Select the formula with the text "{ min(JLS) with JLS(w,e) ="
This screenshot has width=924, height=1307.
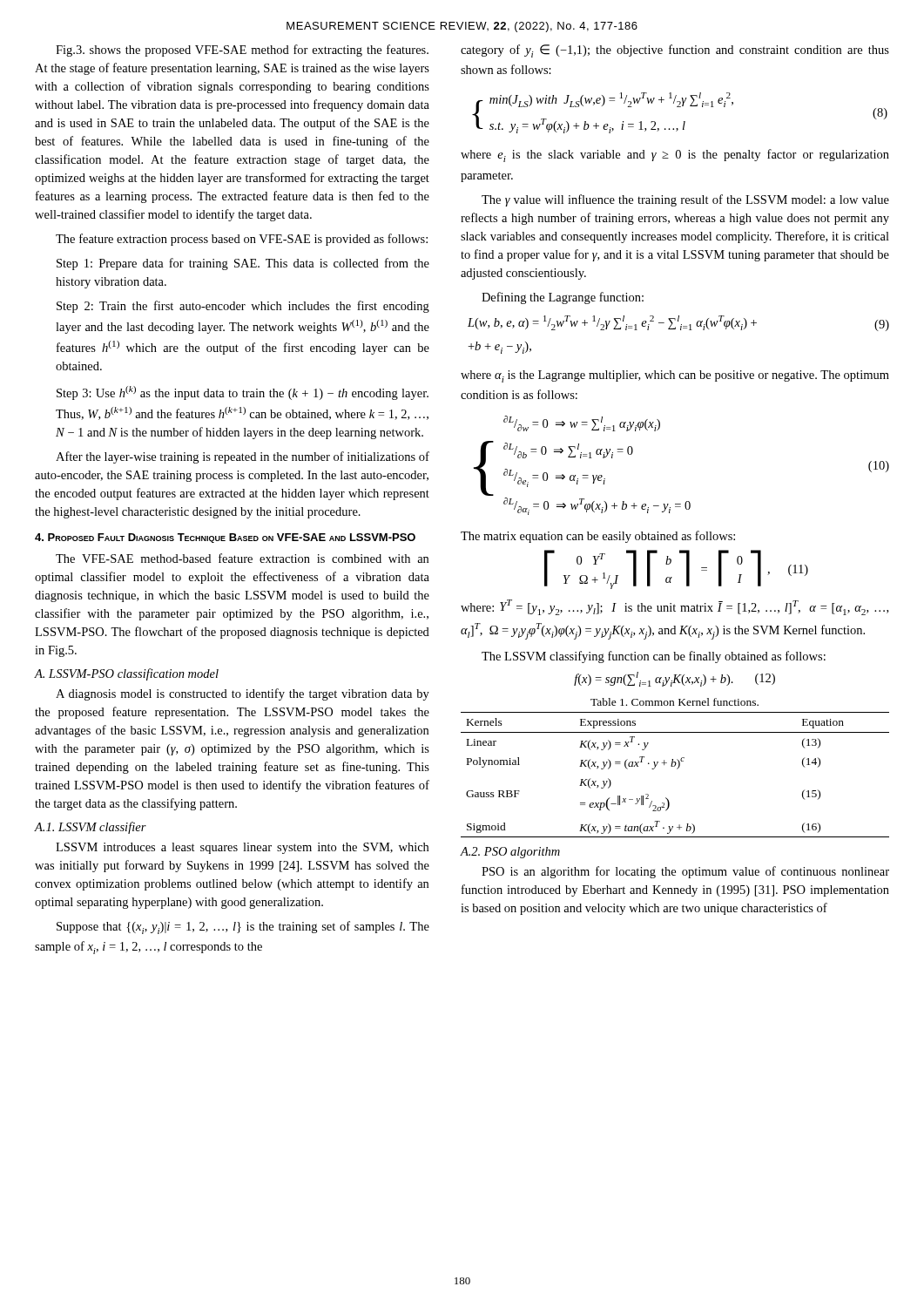point(679,113)
